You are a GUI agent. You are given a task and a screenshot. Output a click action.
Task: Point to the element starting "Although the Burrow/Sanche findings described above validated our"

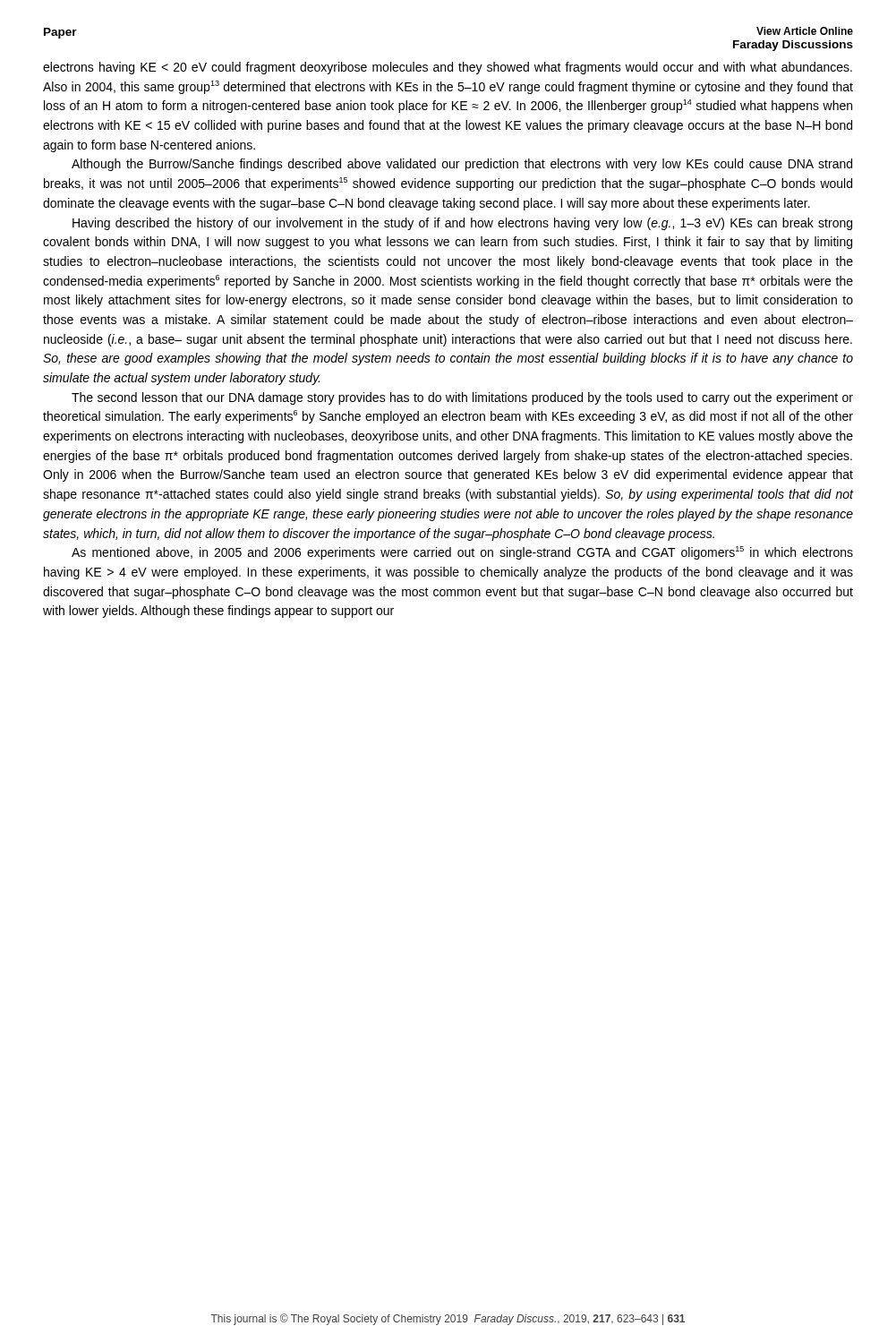pyautogui.click(x=448, y=184)
